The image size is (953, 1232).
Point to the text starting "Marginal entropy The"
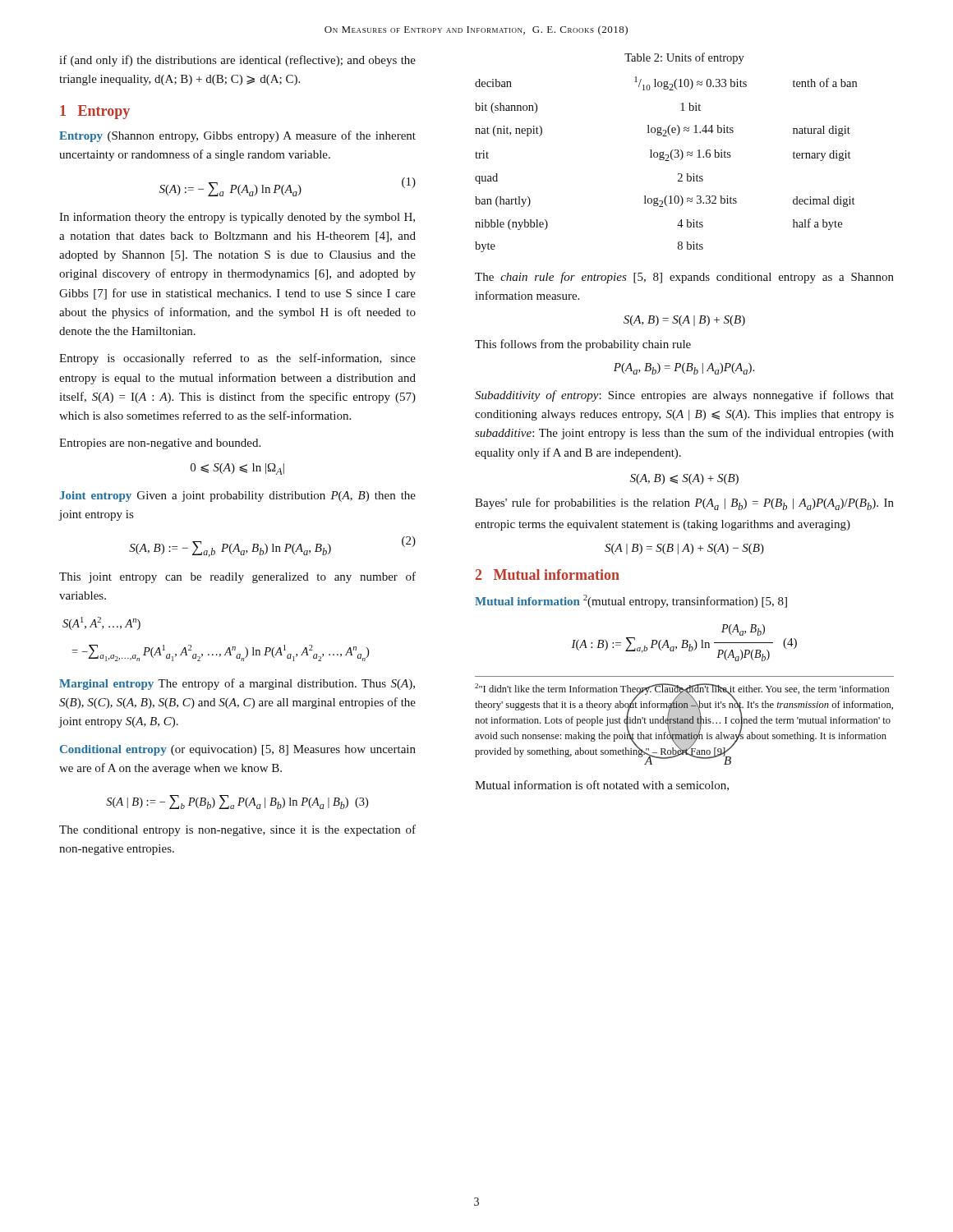tap(237, 702)
